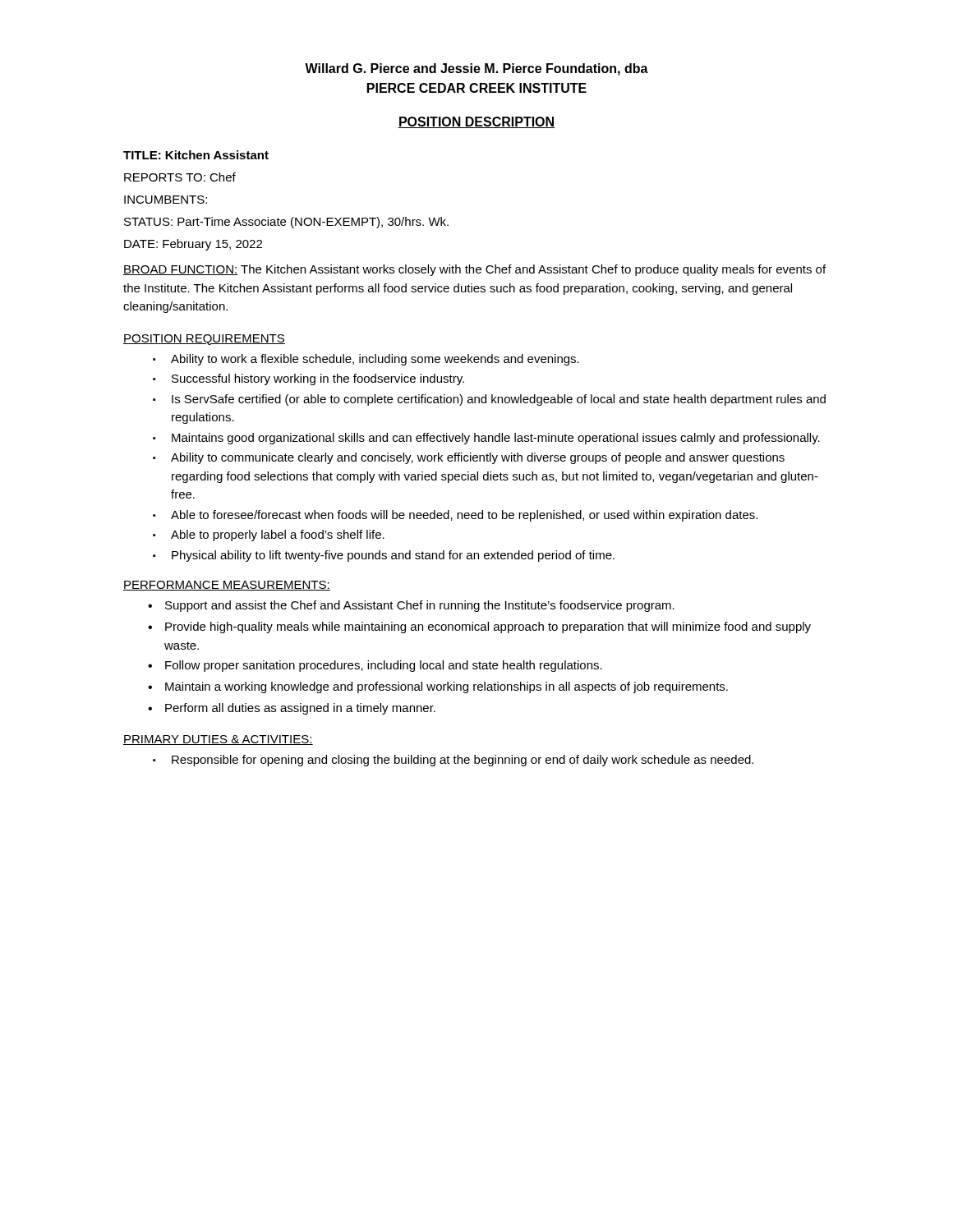This screenshot has height=1232, width=953.
Task: Find the block on this page that starts "• Follow proper sanitation"
Action: [x=489, y=666]
